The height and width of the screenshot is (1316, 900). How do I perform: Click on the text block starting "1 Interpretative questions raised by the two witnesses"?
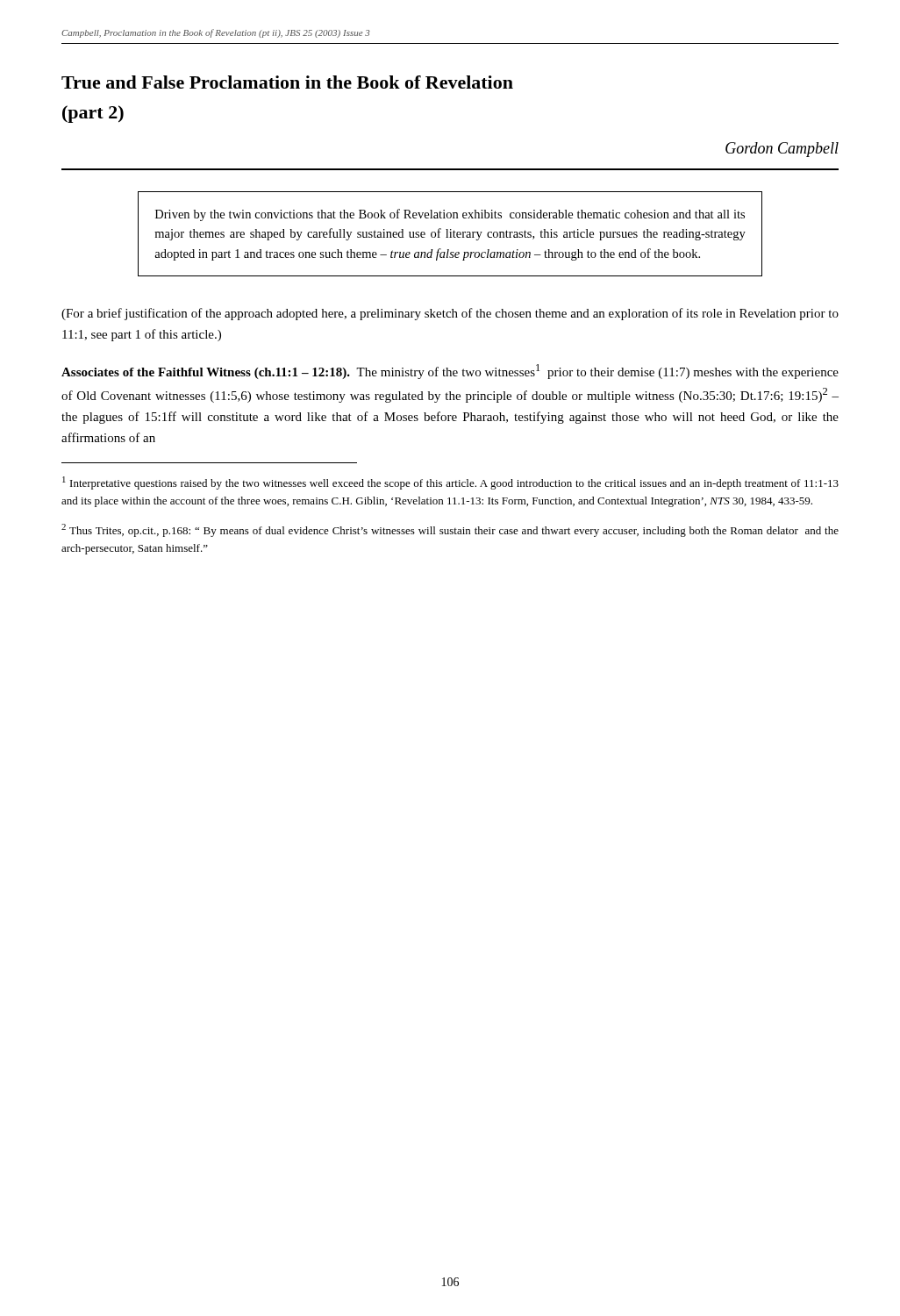[450, 490]
